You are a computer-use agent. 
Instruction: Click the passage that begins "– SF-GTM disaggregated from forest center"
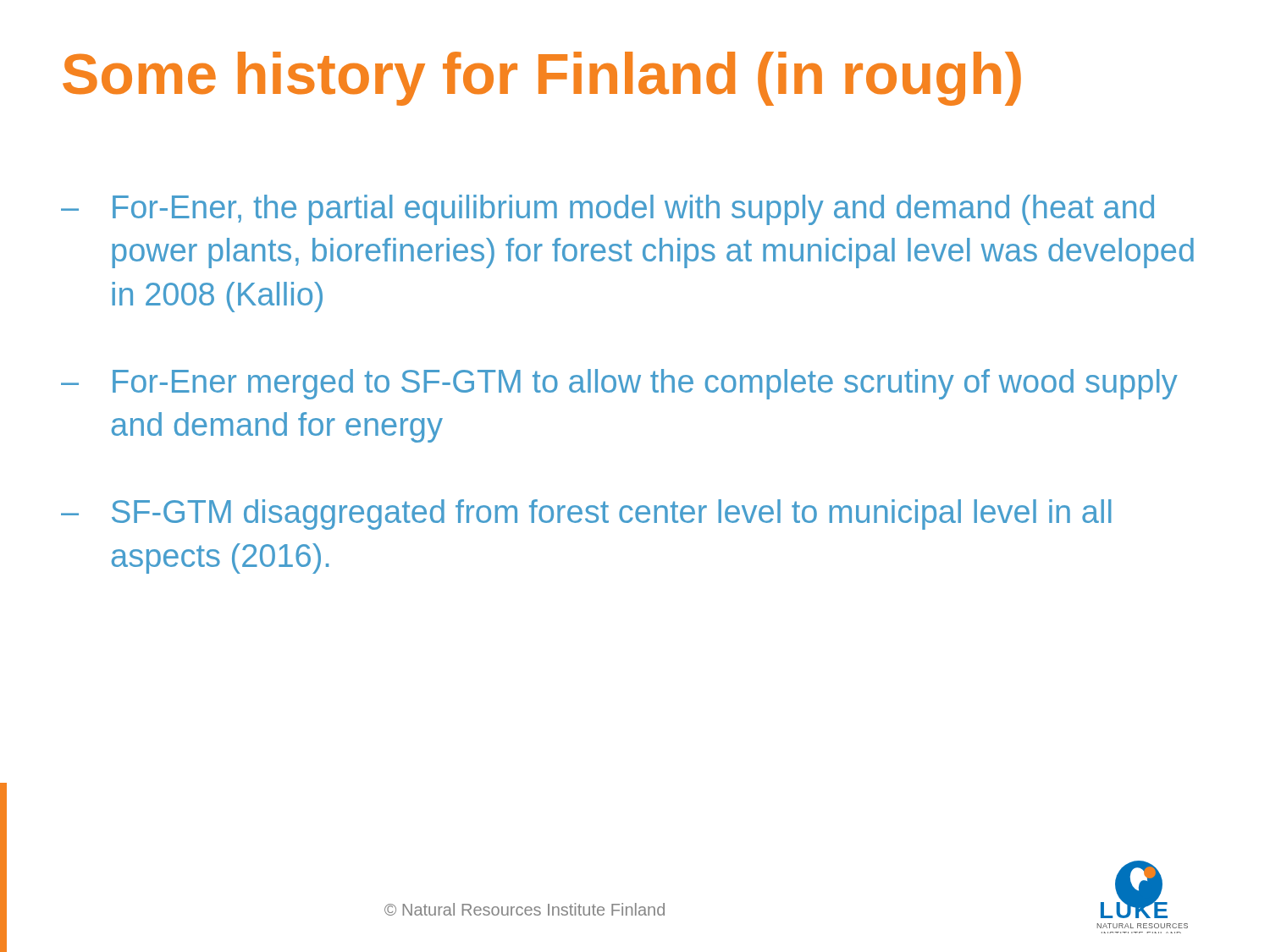coord(635,535)
